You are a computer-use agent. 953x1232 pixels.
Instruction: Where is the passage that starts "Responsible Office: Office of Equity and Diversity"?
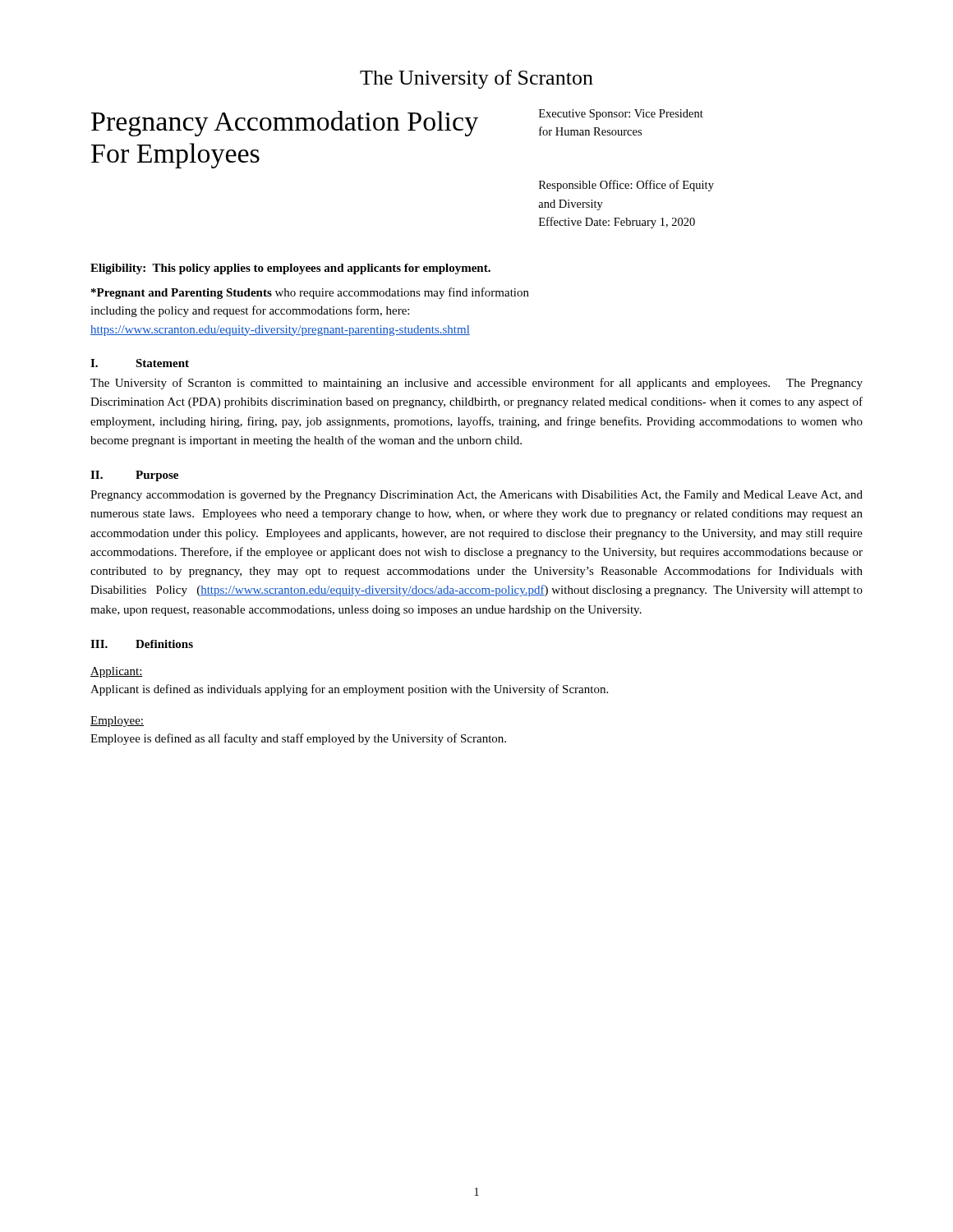pyautogui.click(x=626, y=186)
